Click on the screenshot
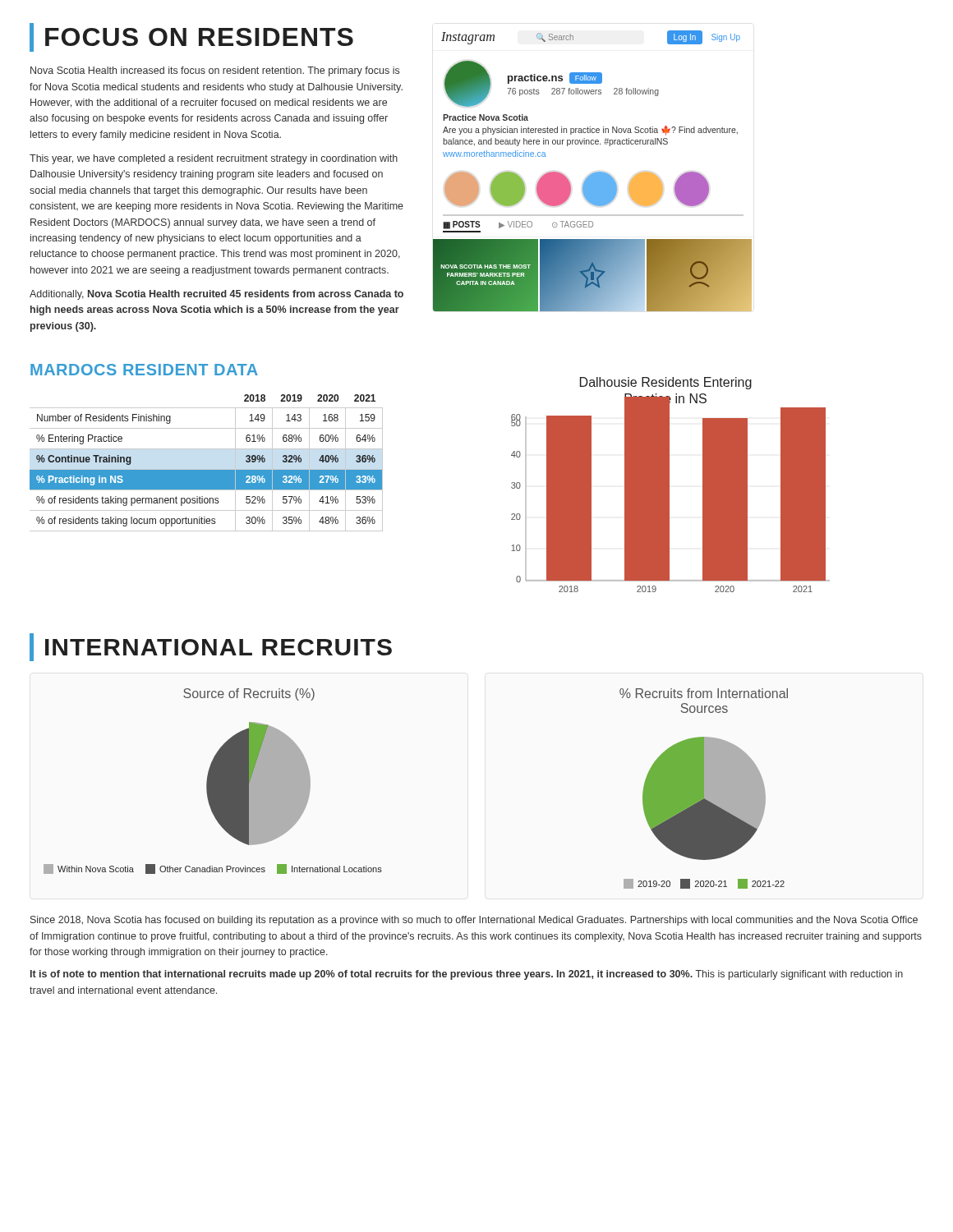Image resolution: width=953 pixels, height=1232 pixels. (593, 167)
